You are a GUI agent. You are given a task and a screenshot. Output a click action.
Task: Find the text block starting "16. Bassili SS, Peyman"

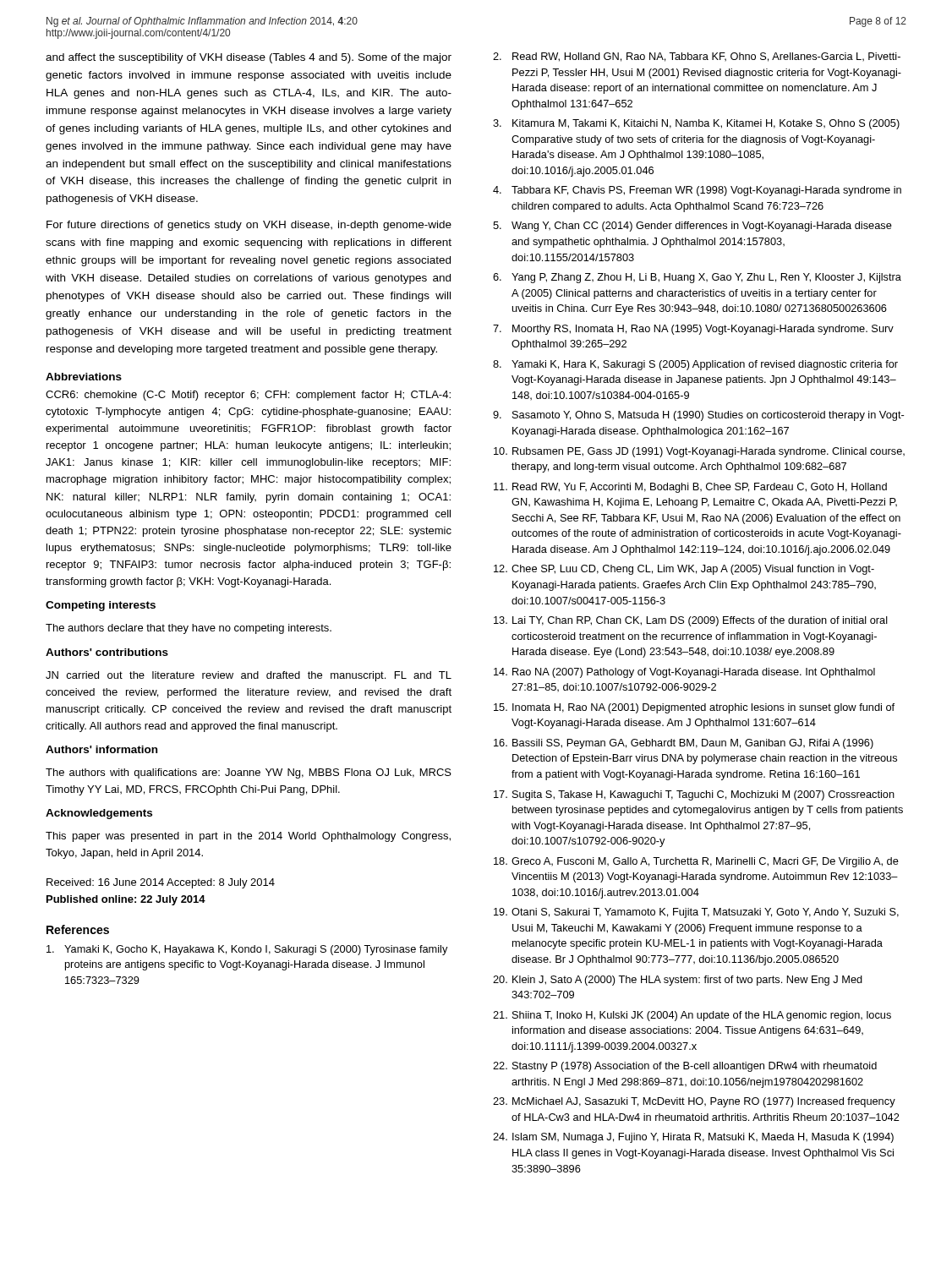pyautogui.click(x=699, y=759)
